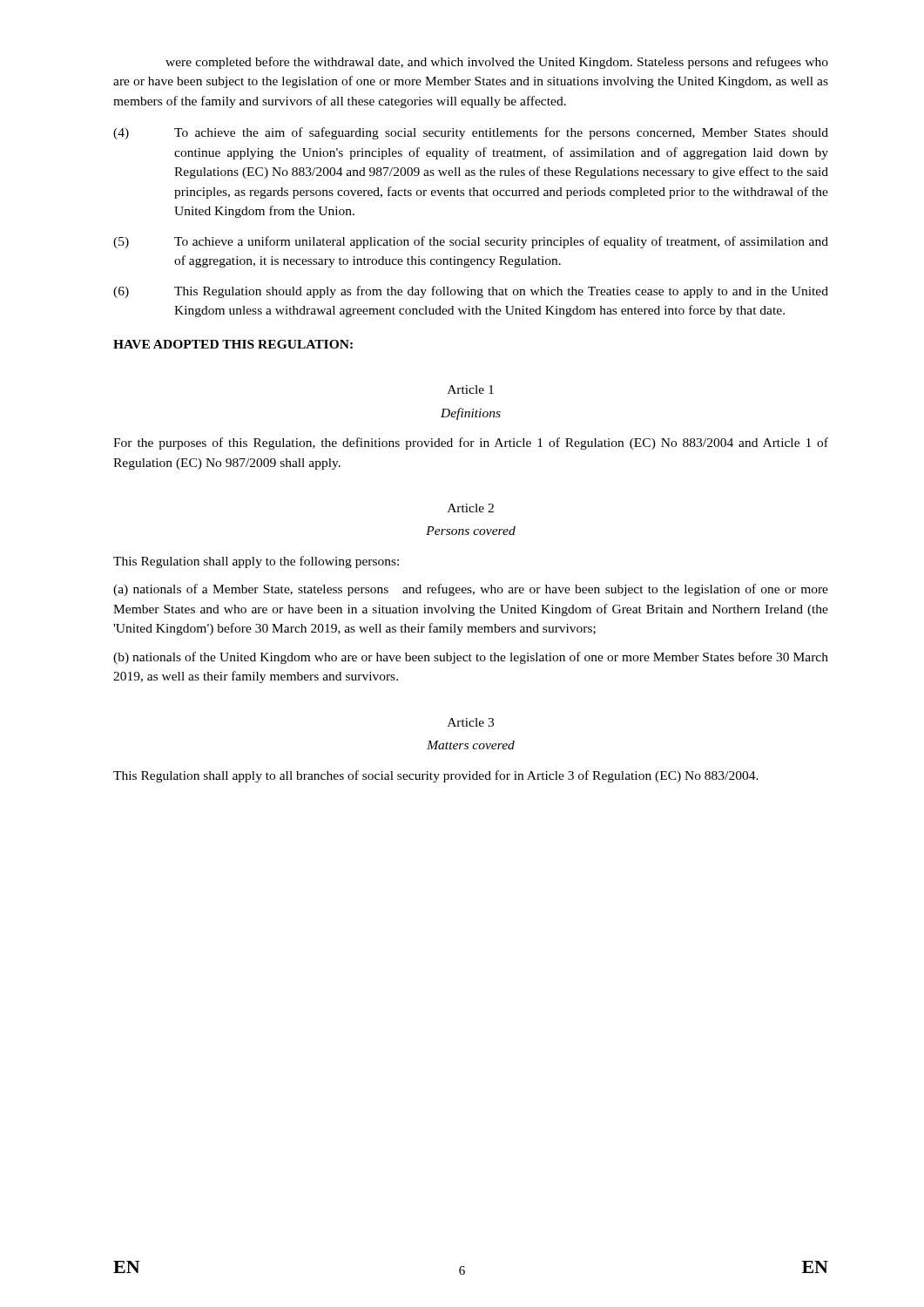Select the section header that says "Persons covered"
Screen dimensions: 1307x924
pos(471,531)
